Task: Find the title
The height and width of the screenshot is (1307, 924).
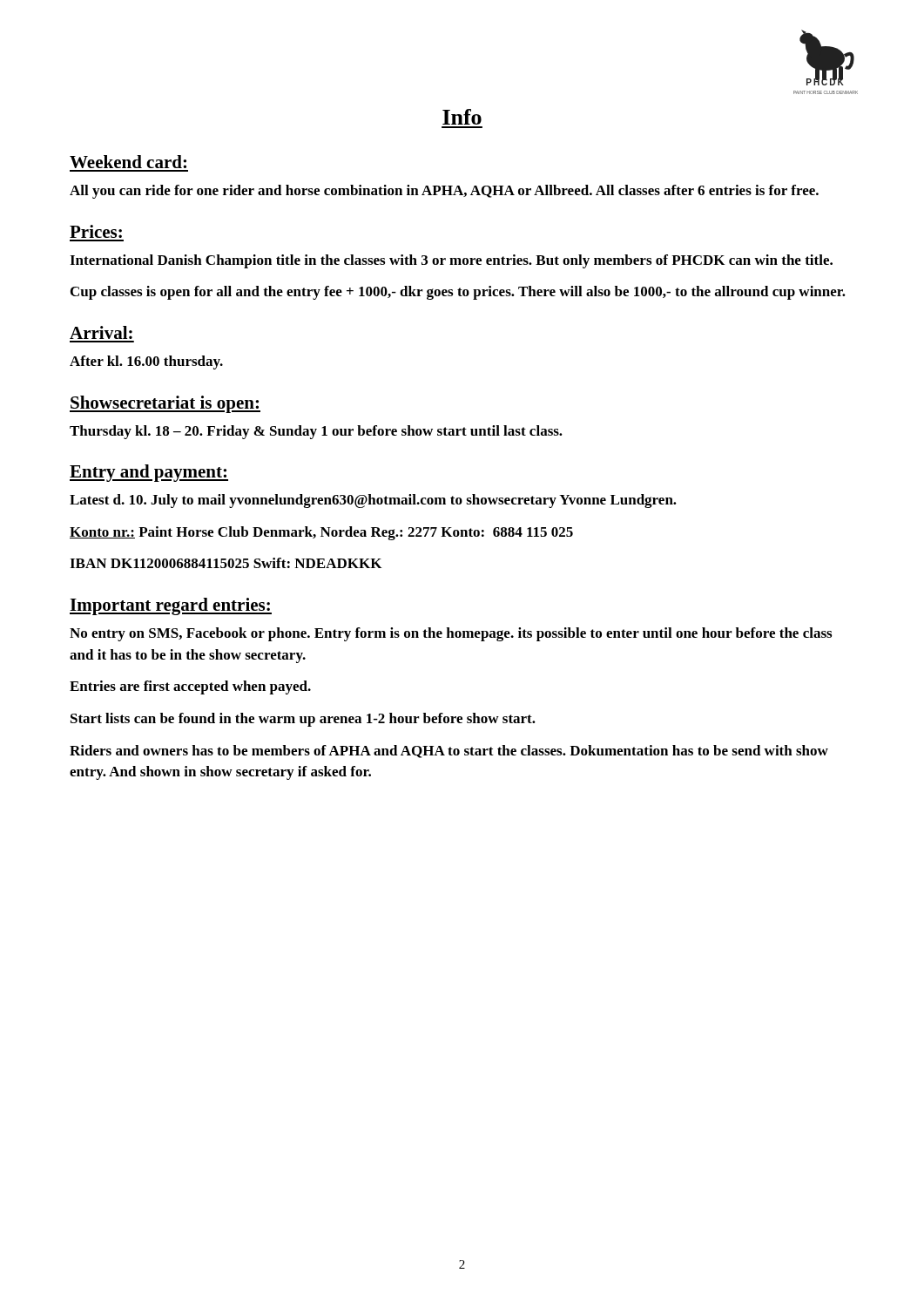Action: pos(462,117)
